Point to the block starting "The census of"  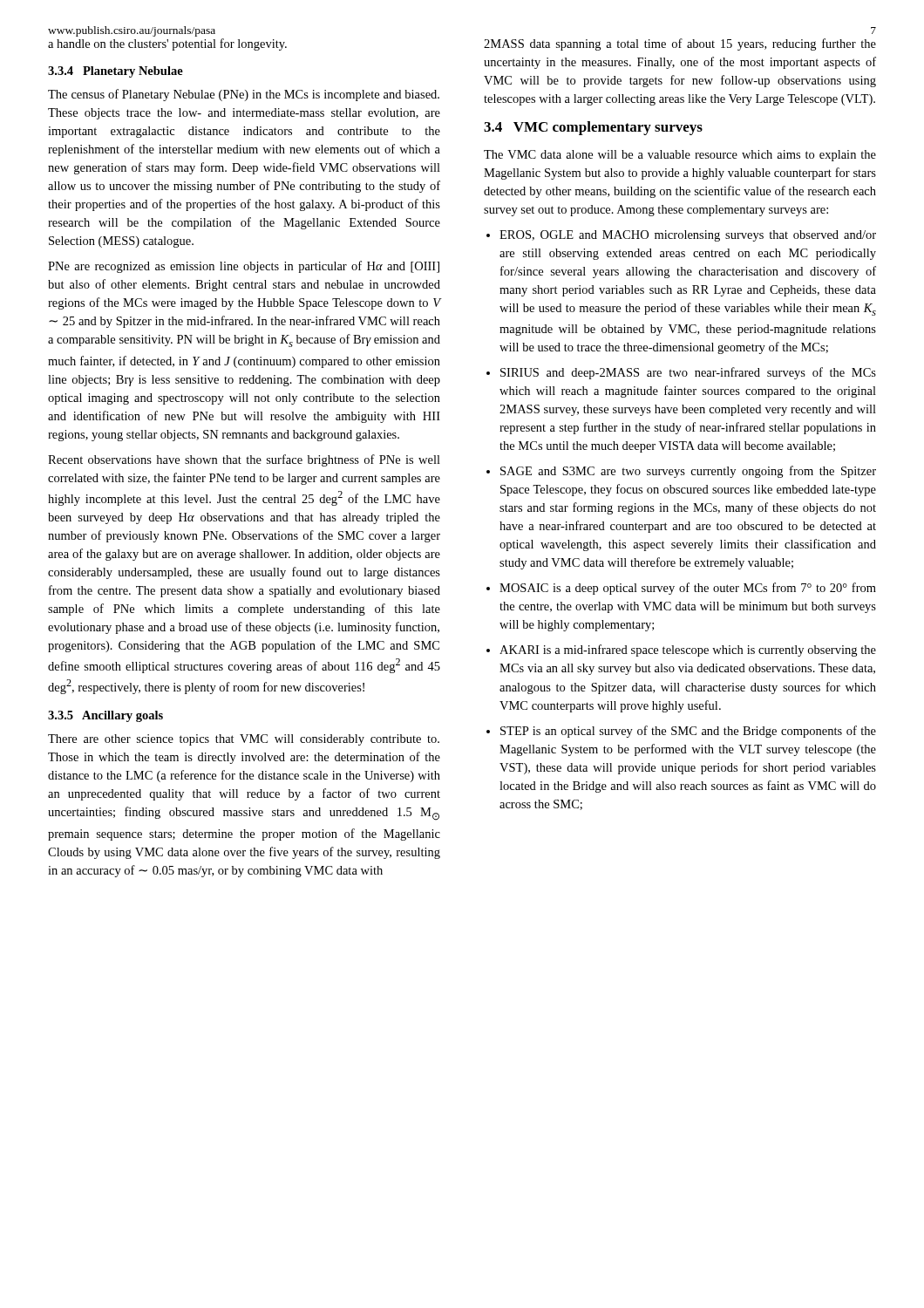point(244,391)
